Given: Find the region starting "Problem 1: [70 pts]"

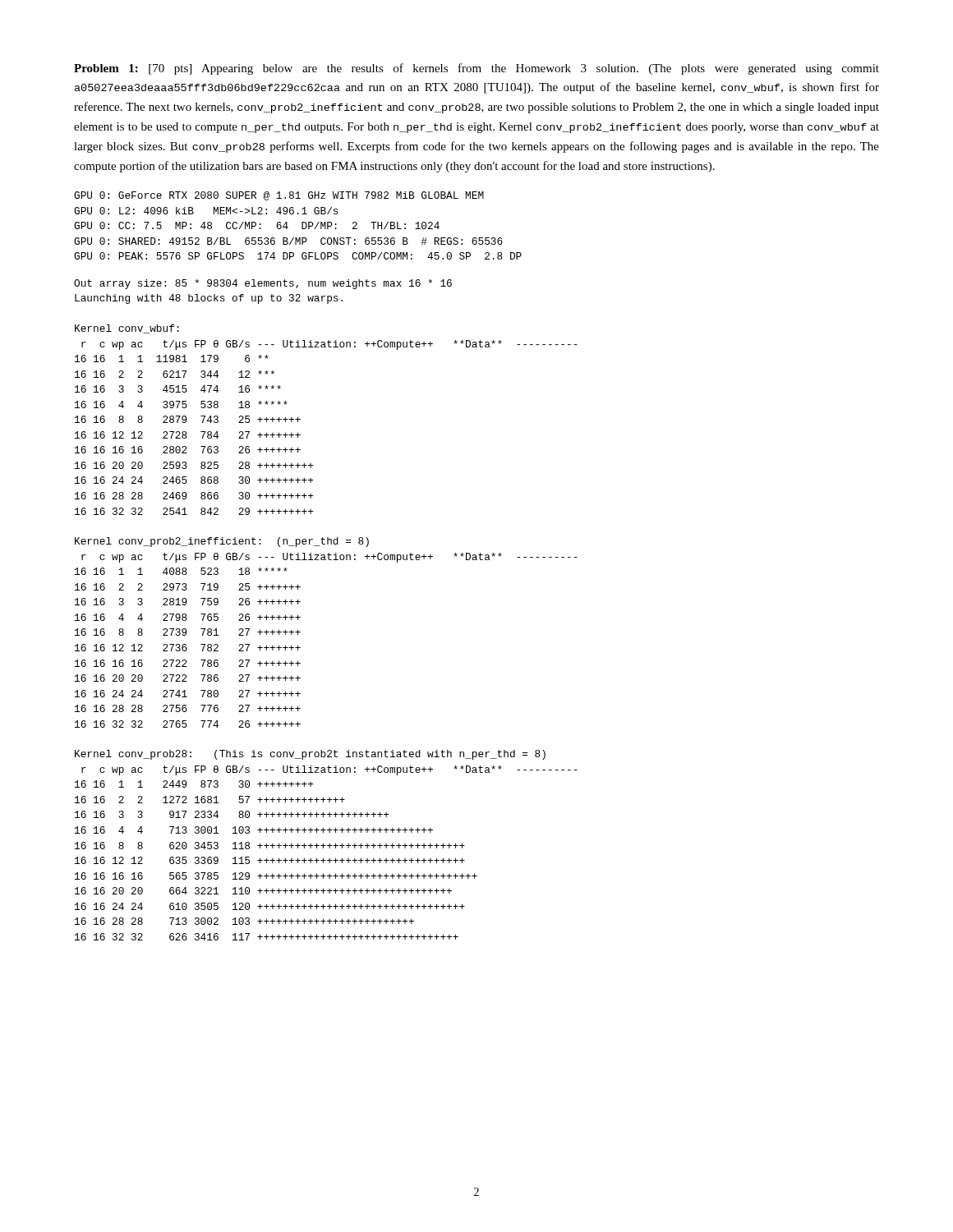Looking at the screenshot, I should click(x=476, y=117).
